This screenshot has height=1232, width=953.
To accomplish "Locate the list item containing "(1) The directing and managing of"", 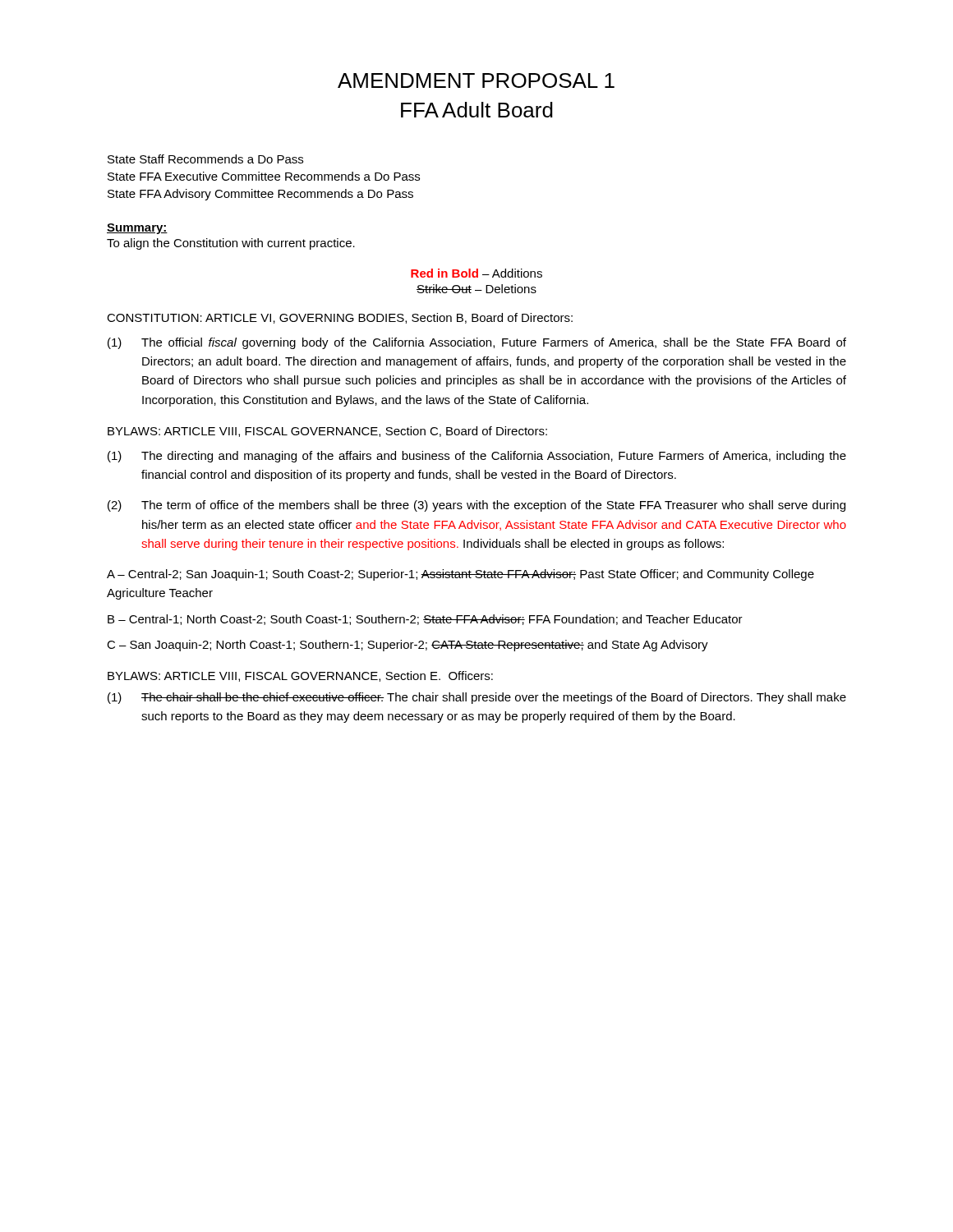I will pos(476,465).
